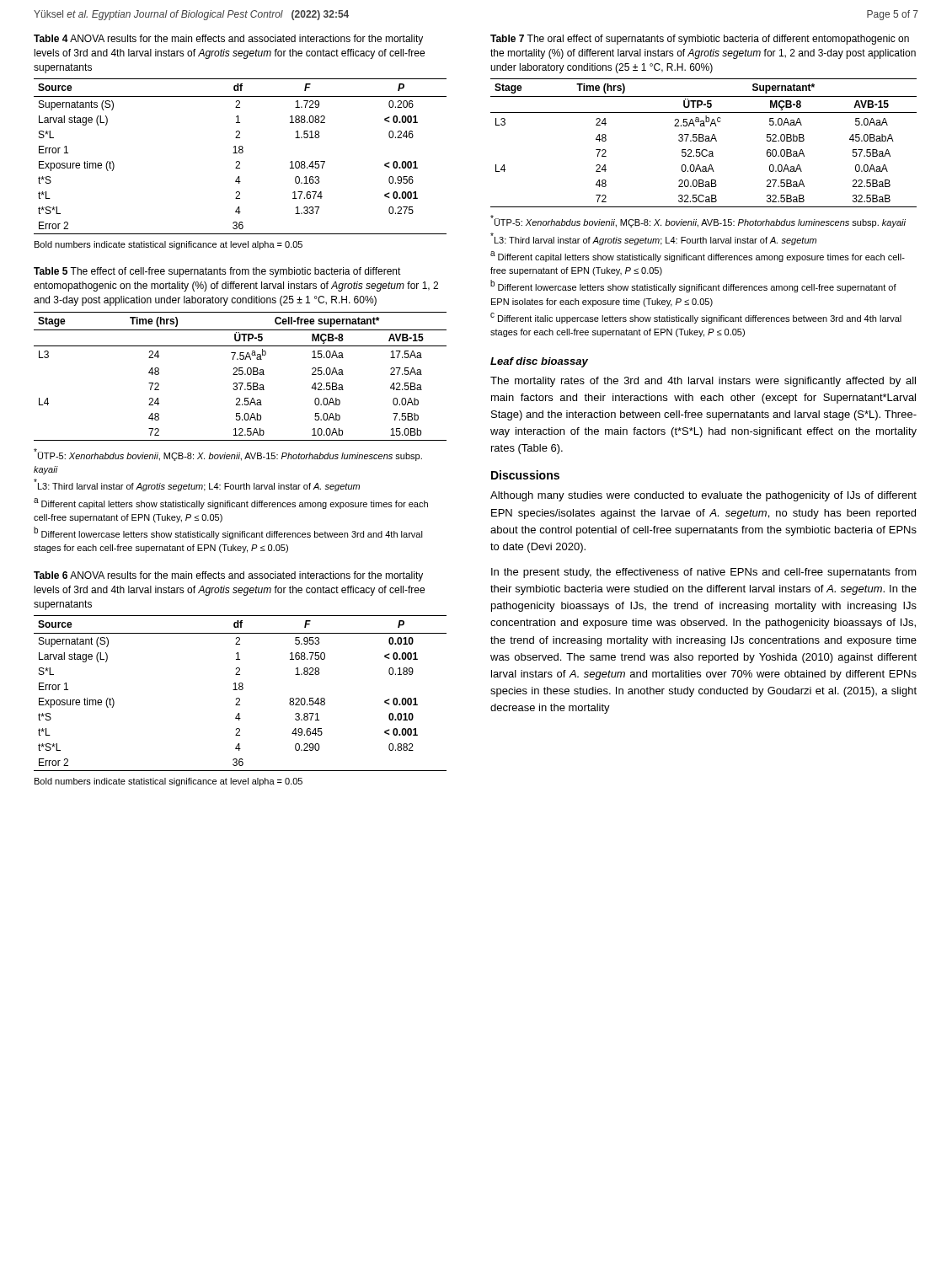Locate the block of text that opens with "In the present study, the"
The image size is (952, 1264).
pos(703,640)
